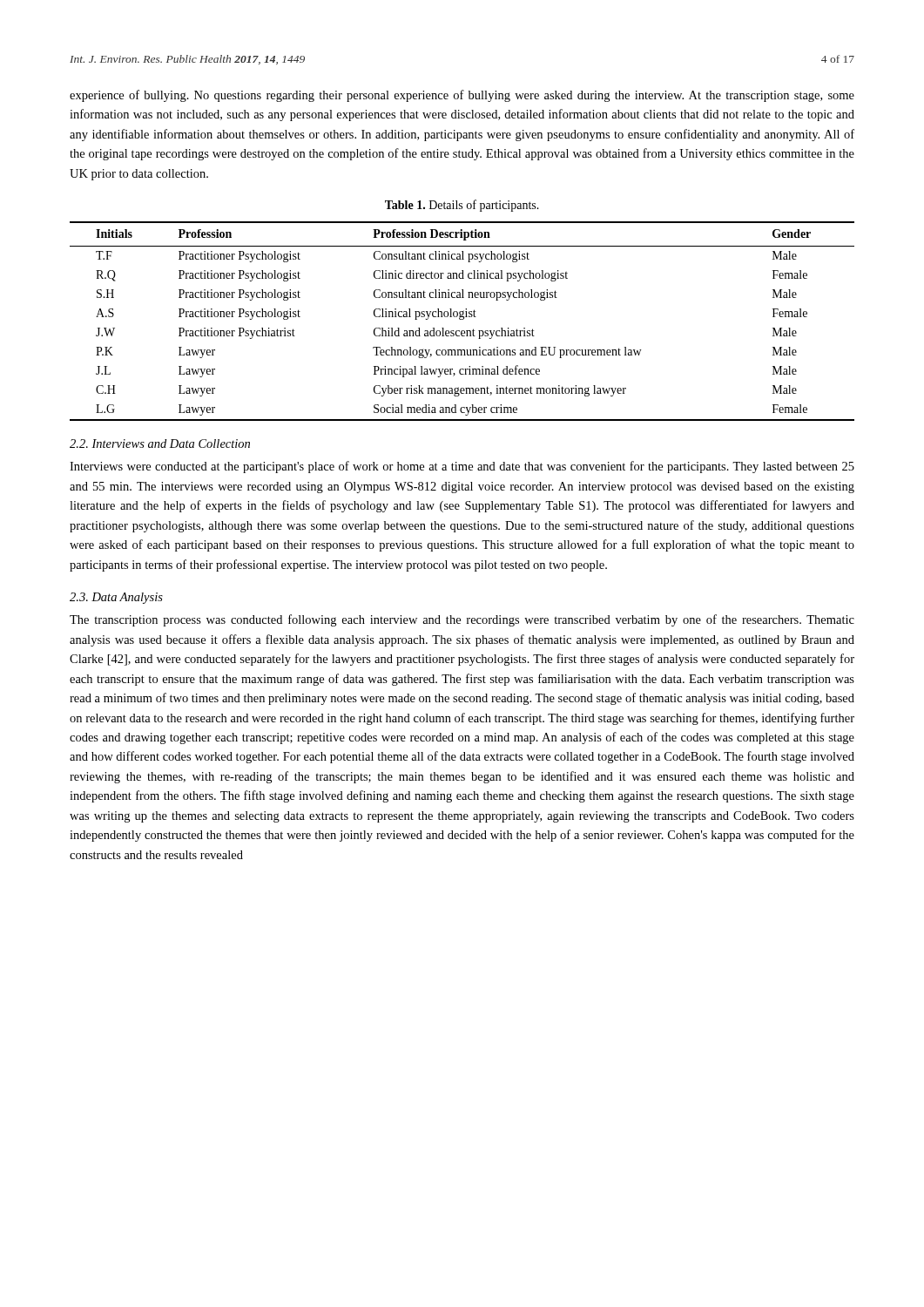Find the block on this page that starts "experience of bullying. No questions regarding their"

tap(462, 134)
